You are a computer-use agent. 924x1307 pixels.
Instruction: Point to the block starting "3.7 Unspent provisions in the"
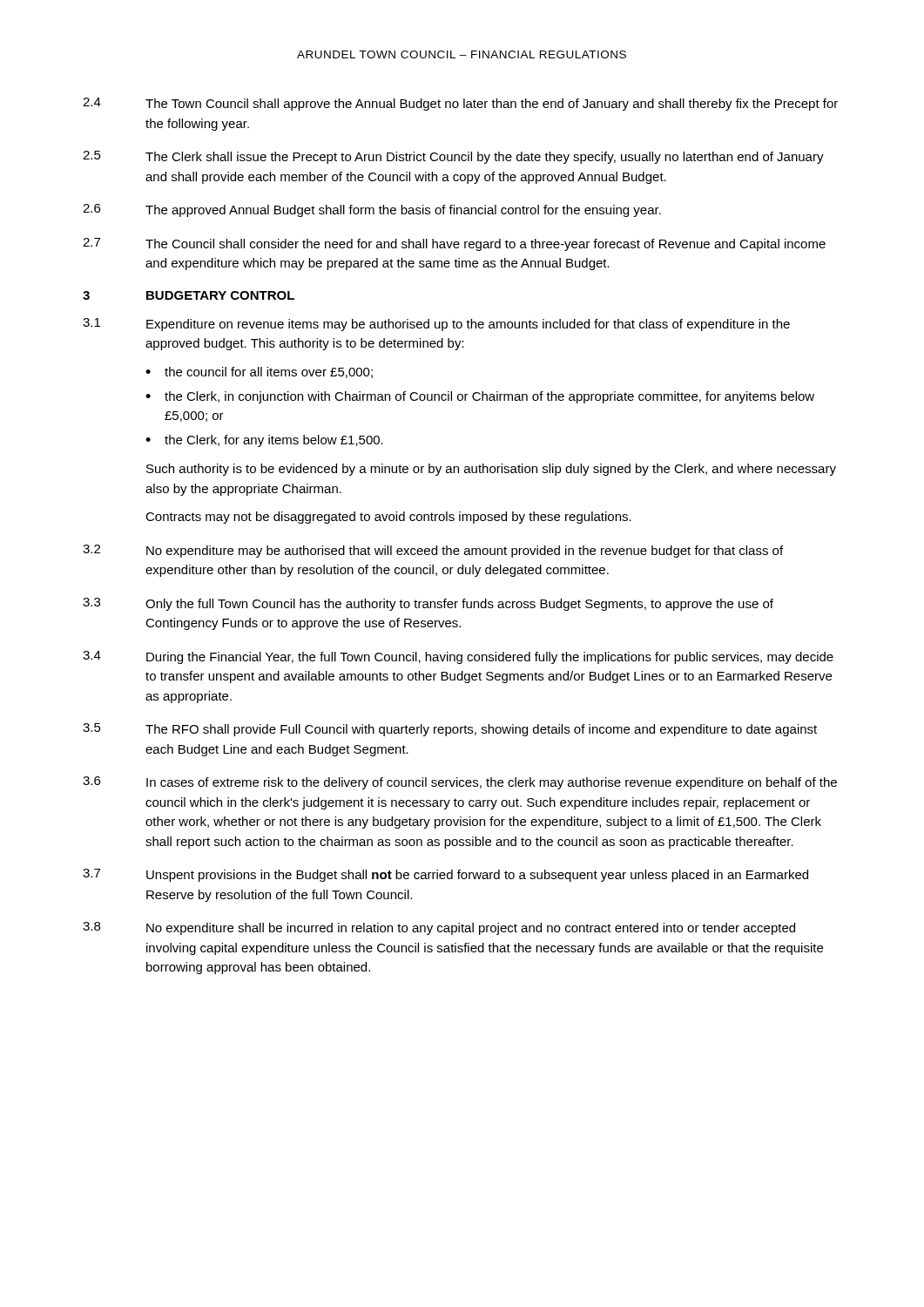[462, 885]
